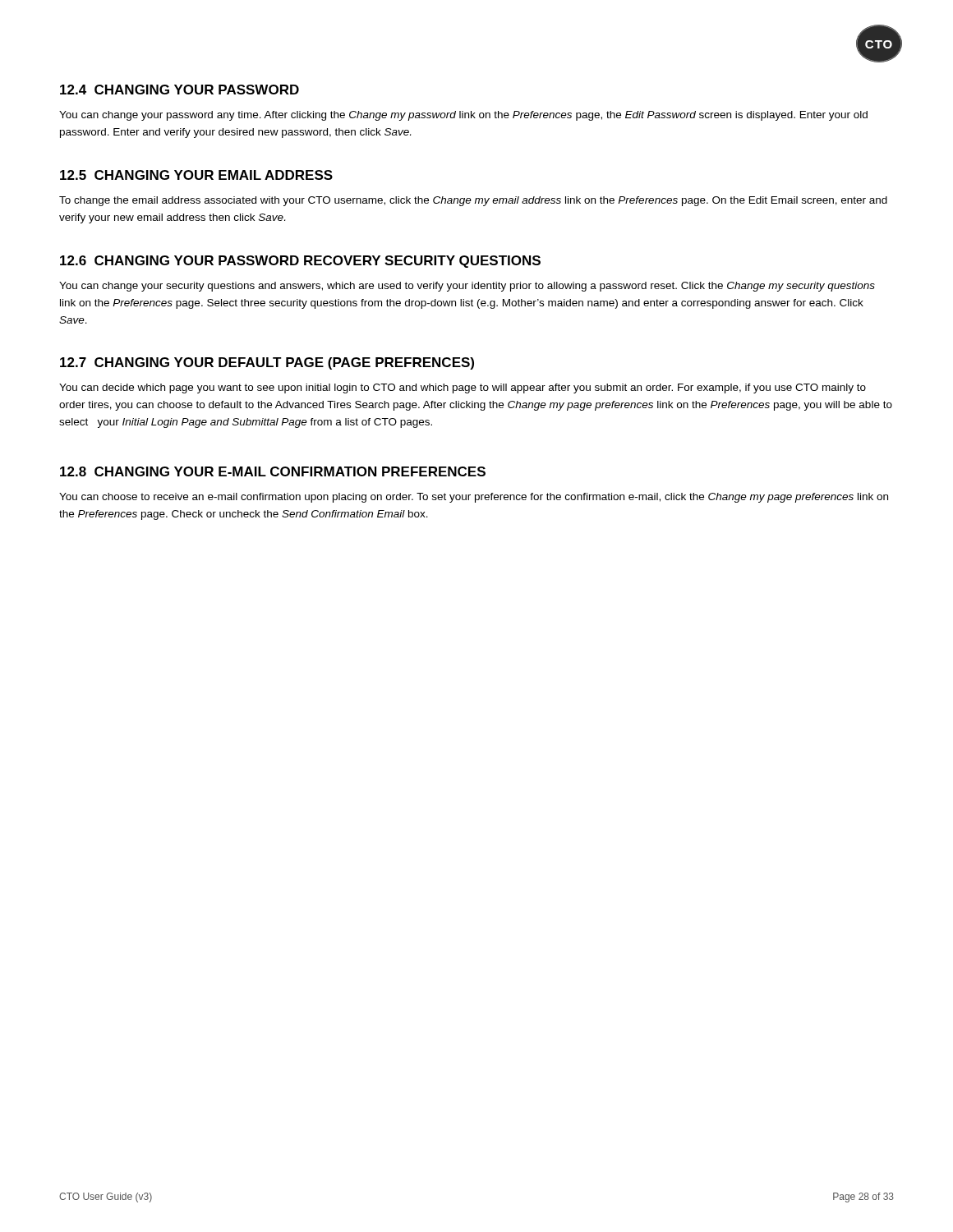Click on the text block starting "12.4 CHANGING YOUR PASSWORD"
Image resolution: width=953 pixels, height=1232 pixels.
(x=179, y=90)
